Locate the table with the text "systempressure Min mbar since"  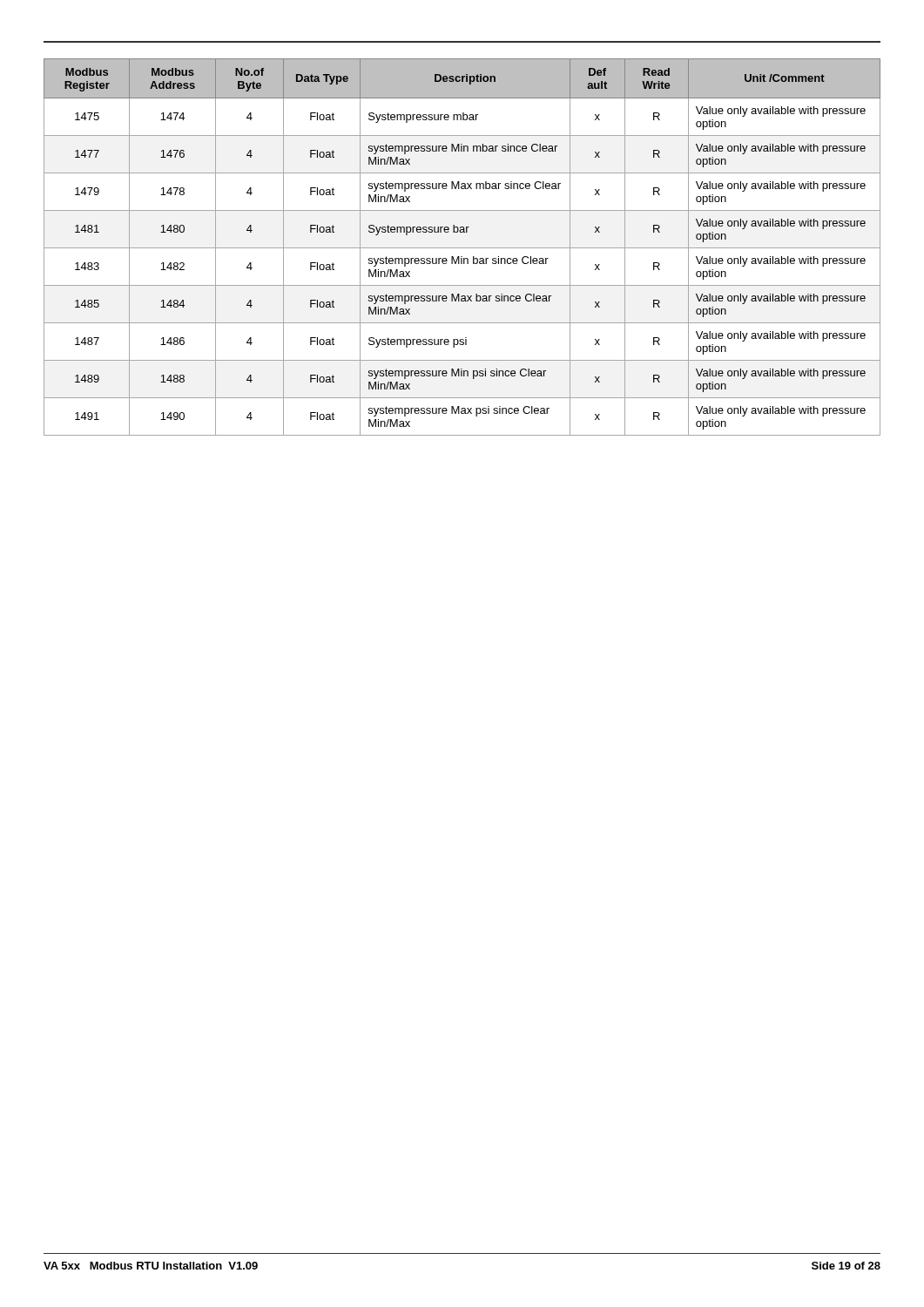(462, 247)
